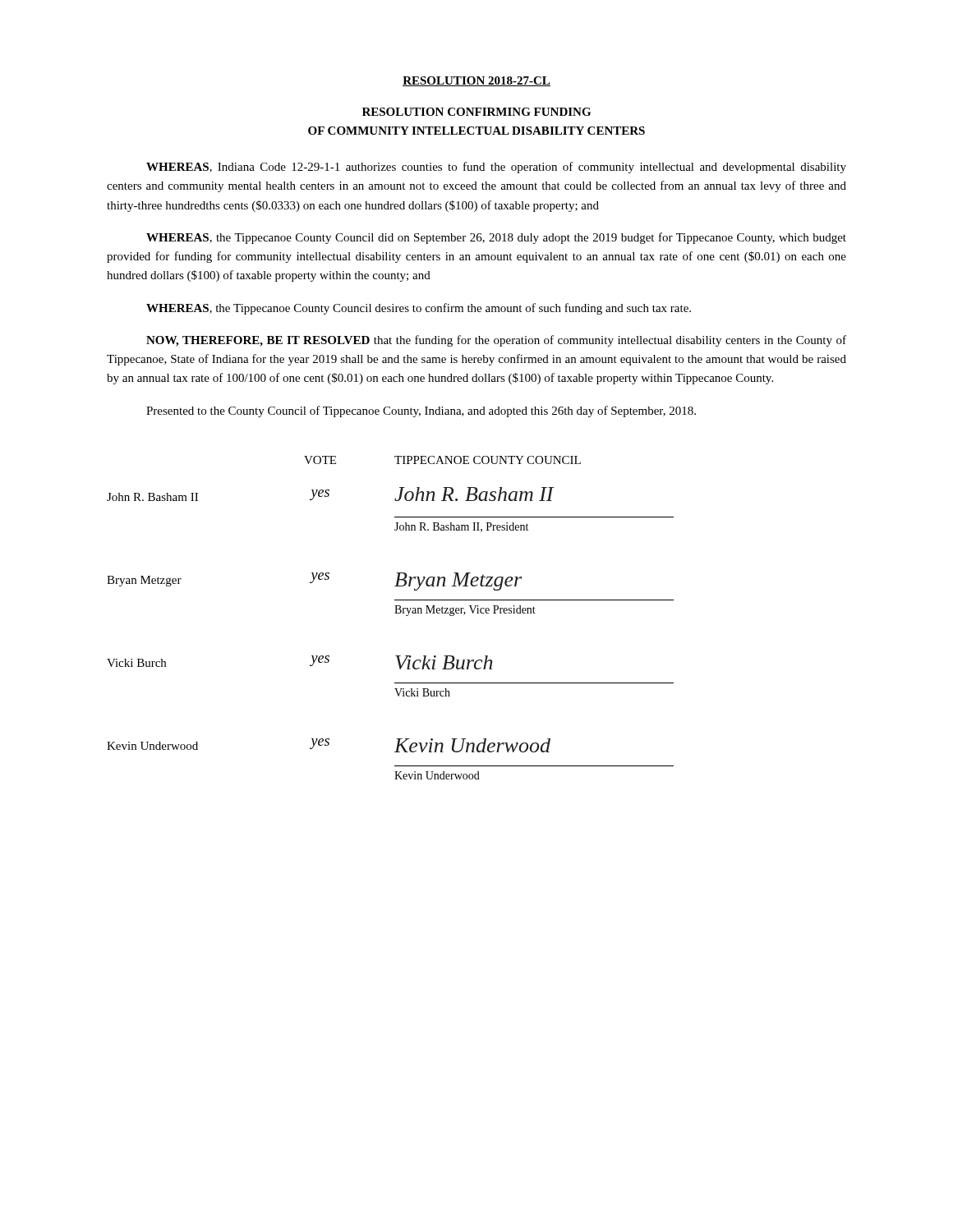
Task: Find the block on this page that starts "Presented to the County Council"
Action: pos(421,410)
